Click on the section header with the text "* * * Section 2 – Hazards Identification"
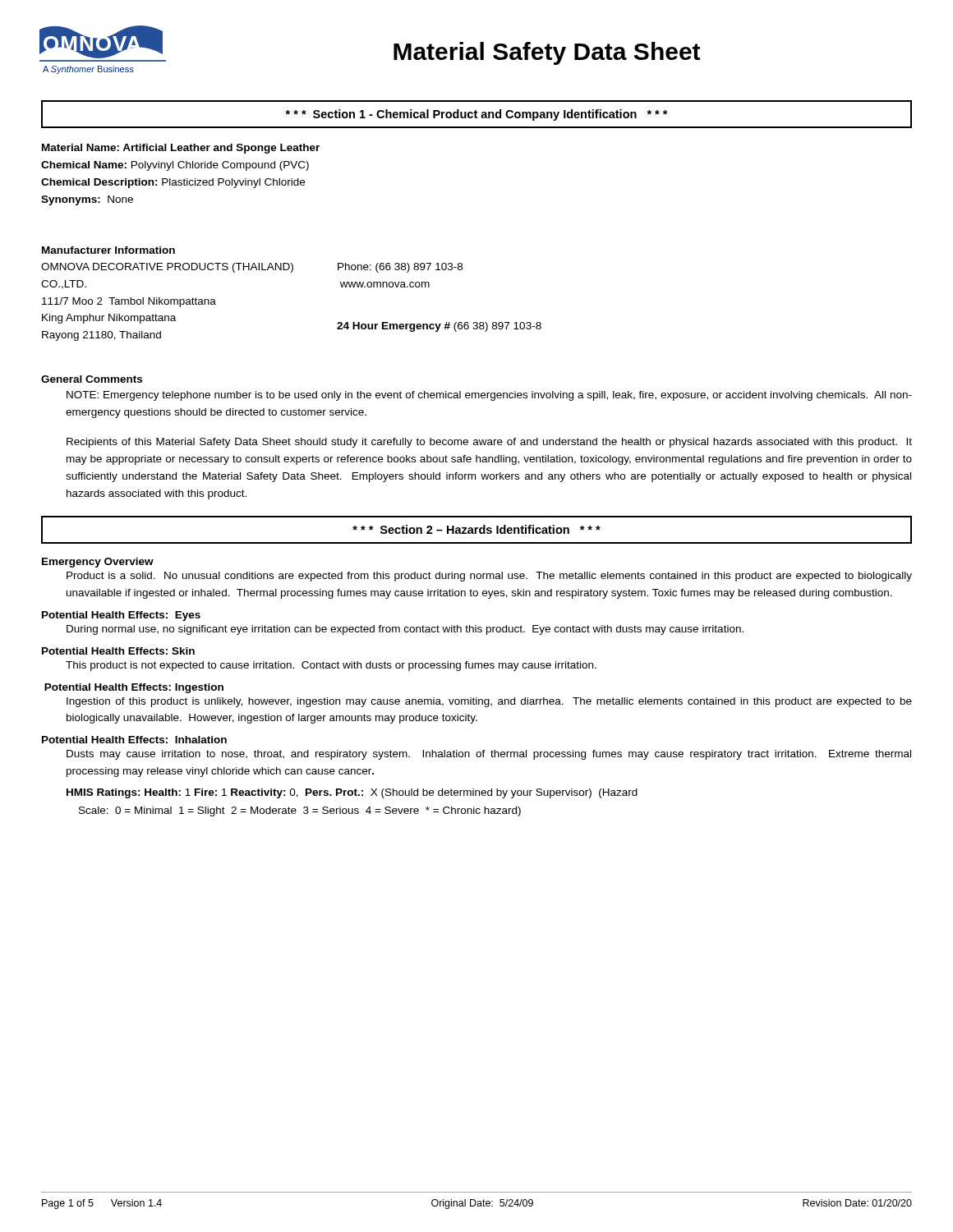Screen dimensions: 1232x953 [x=476, y=530]
